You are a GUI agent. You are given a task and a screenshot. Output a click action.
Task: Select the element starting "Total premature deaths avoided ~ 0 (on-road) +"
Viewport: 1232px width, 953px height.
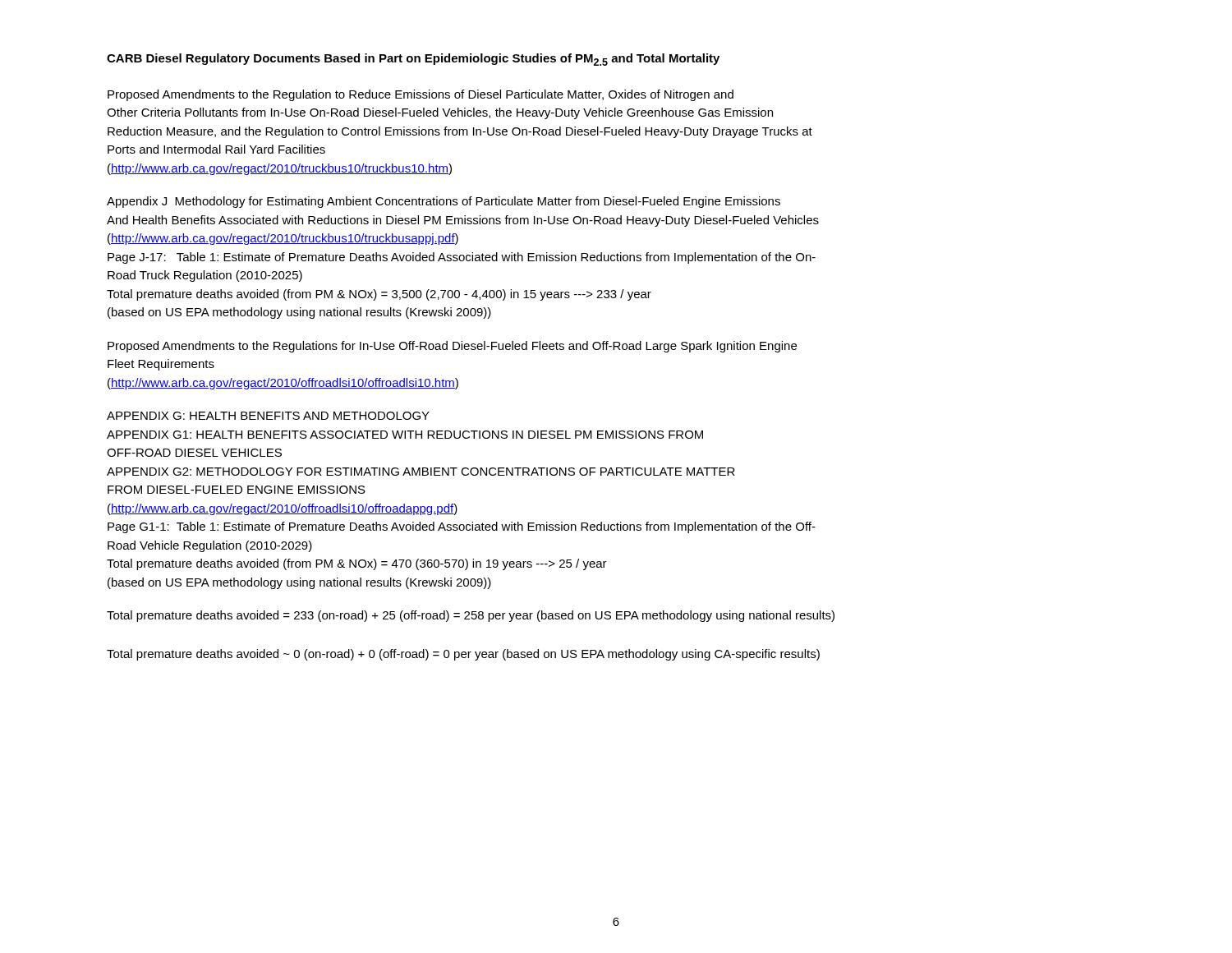(616, 654)
